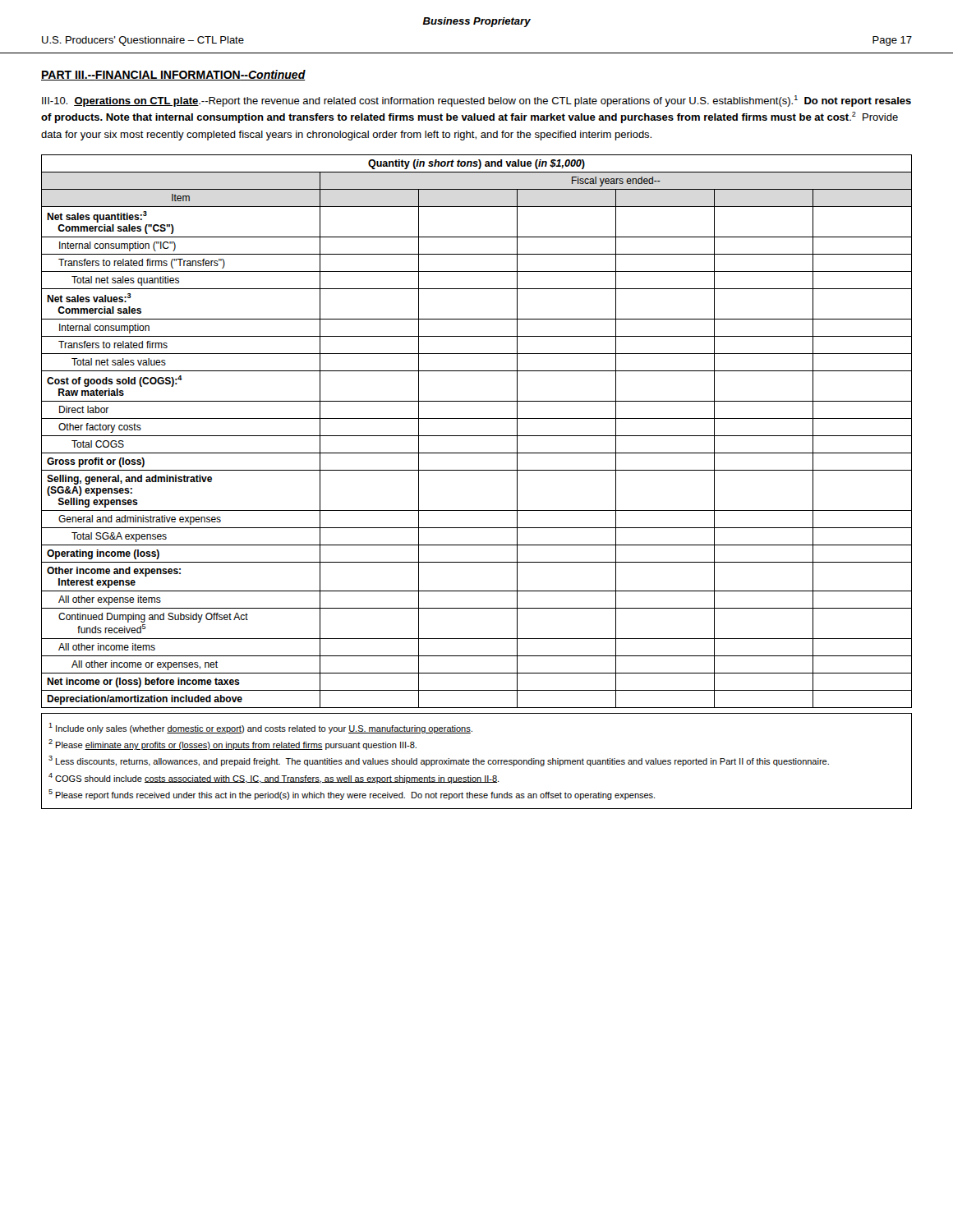Select the footnote with the text "1 Include only sales (whether domestic or export)"
The height and width of the screenshot is (1232, 953).
coord(476,761)
